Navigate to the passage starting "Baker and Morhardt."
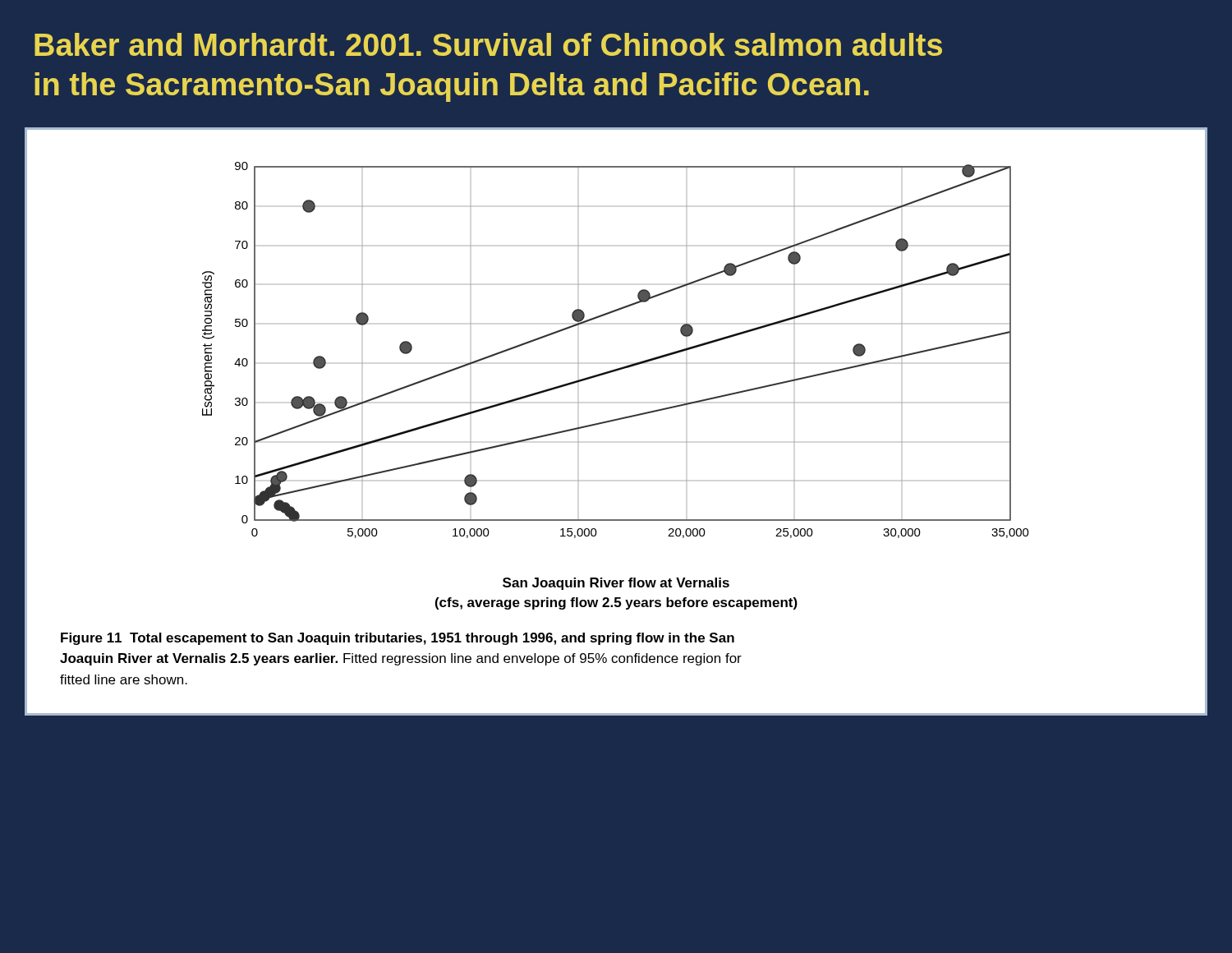Image resolution: width=1232 pixels, height=953 pixels. click(x=616, y=65)
